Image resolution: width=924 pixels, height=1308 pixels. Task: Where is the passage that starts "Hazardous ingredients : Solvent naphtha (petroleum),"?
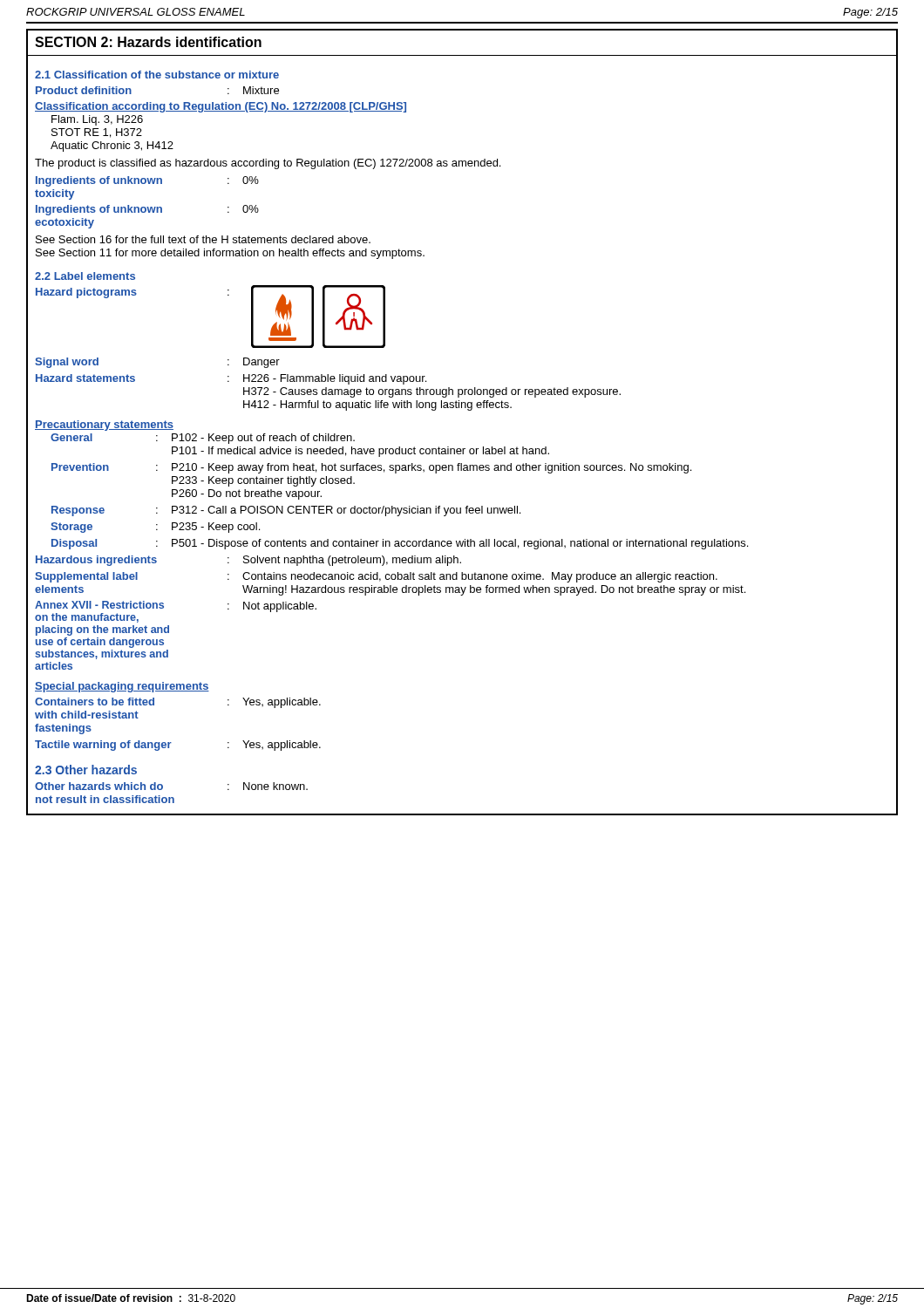462,559
